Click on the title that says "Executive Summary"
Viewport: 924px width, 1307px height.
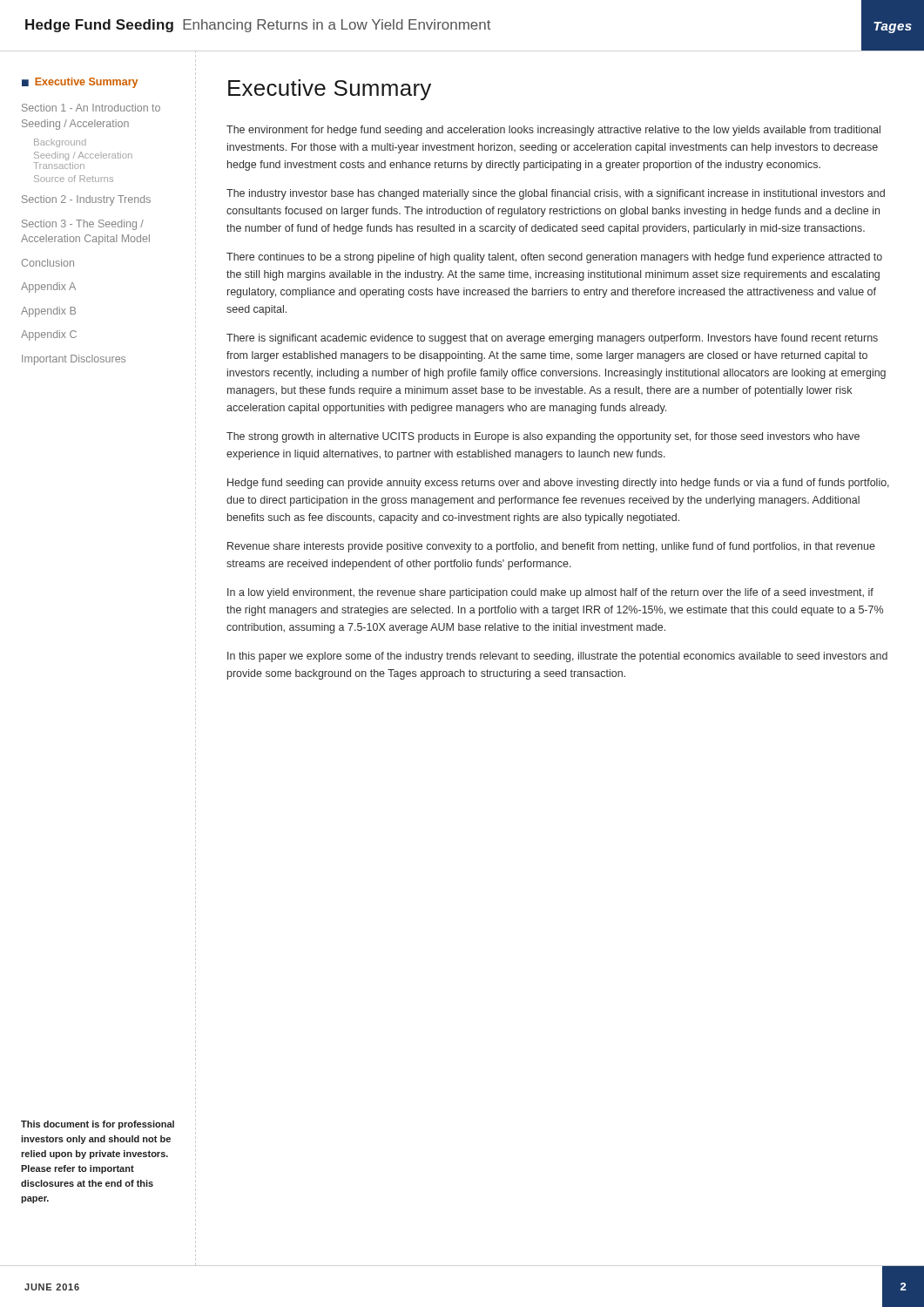click(x=329, y=88)
